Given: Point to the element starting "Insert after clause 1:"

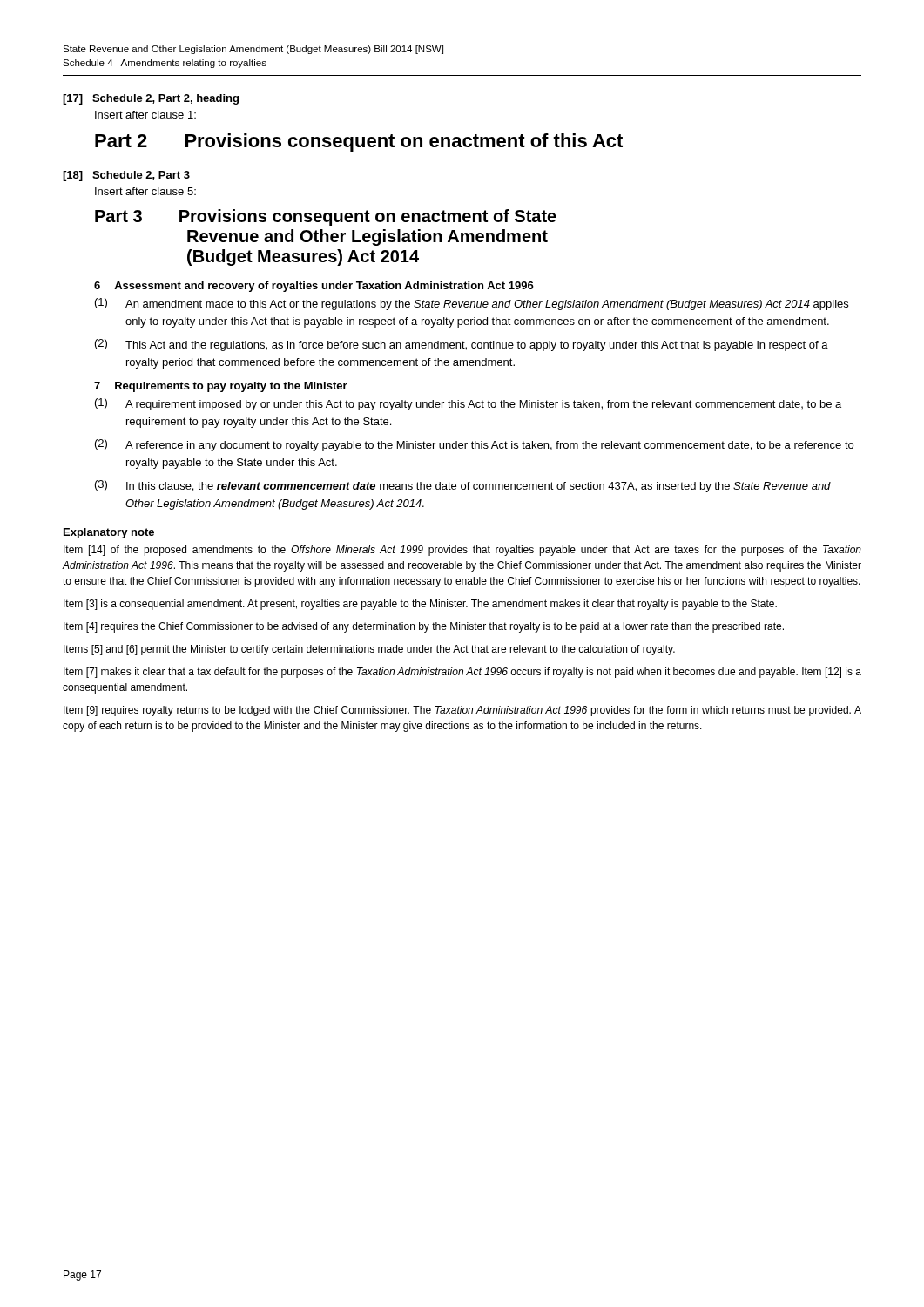Looking at the screenshot, I should point(145,115).
